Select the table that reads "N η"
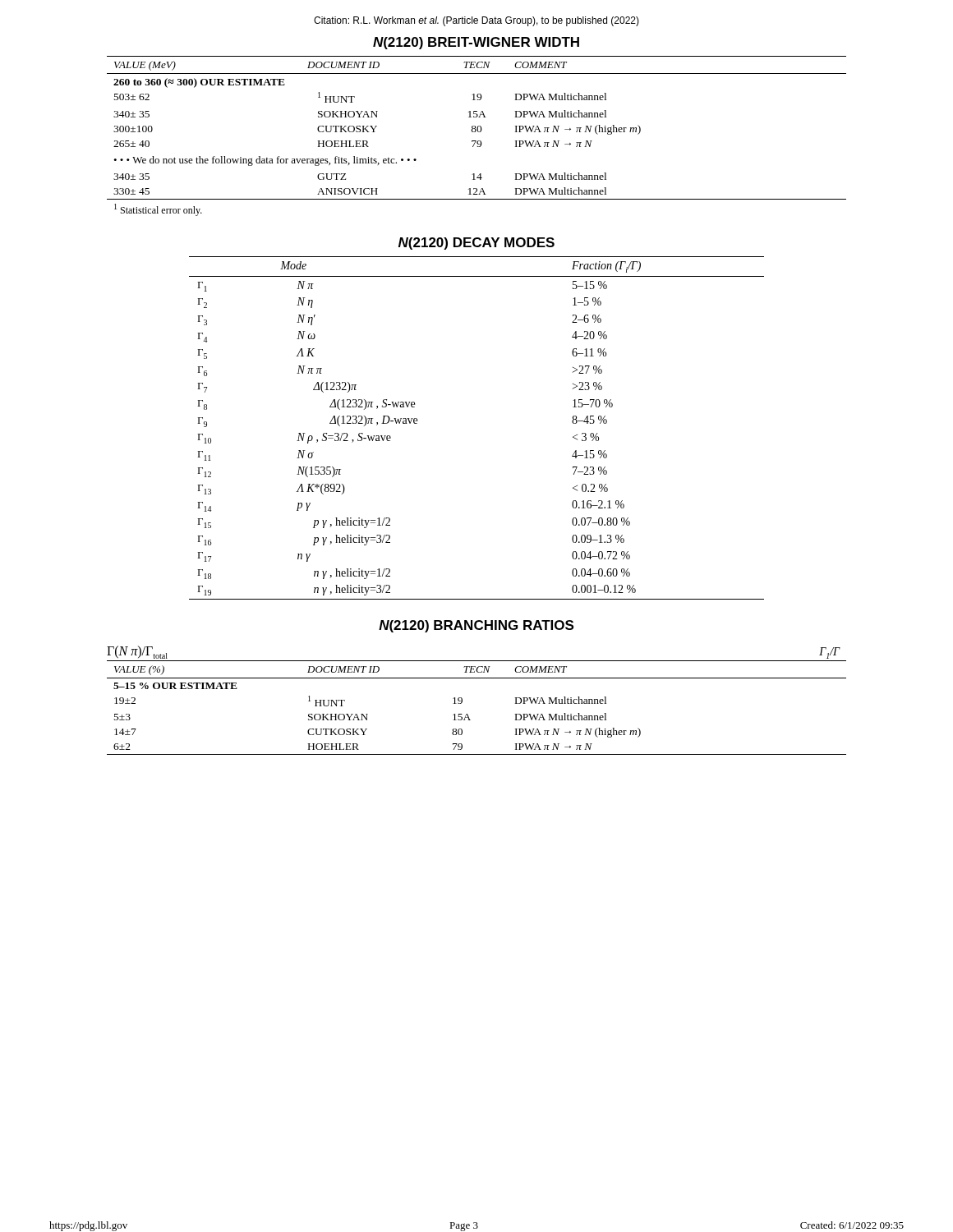Image resolution: width=953 pixels, height=1232 pixels. [476, 428]
